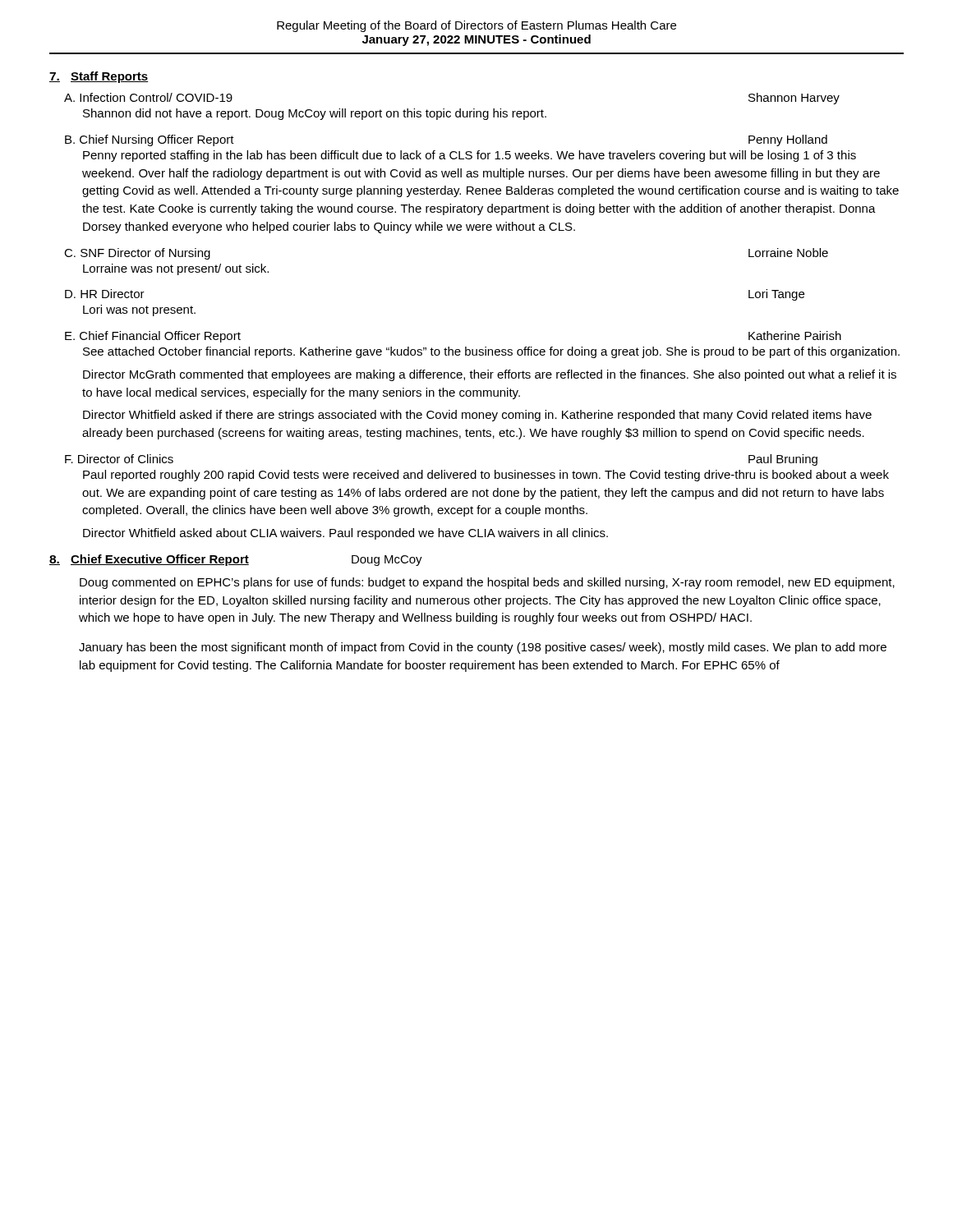Navigate to the text block starting "7. Staff Reports"
953x1232 pixels.
point(99,77)
